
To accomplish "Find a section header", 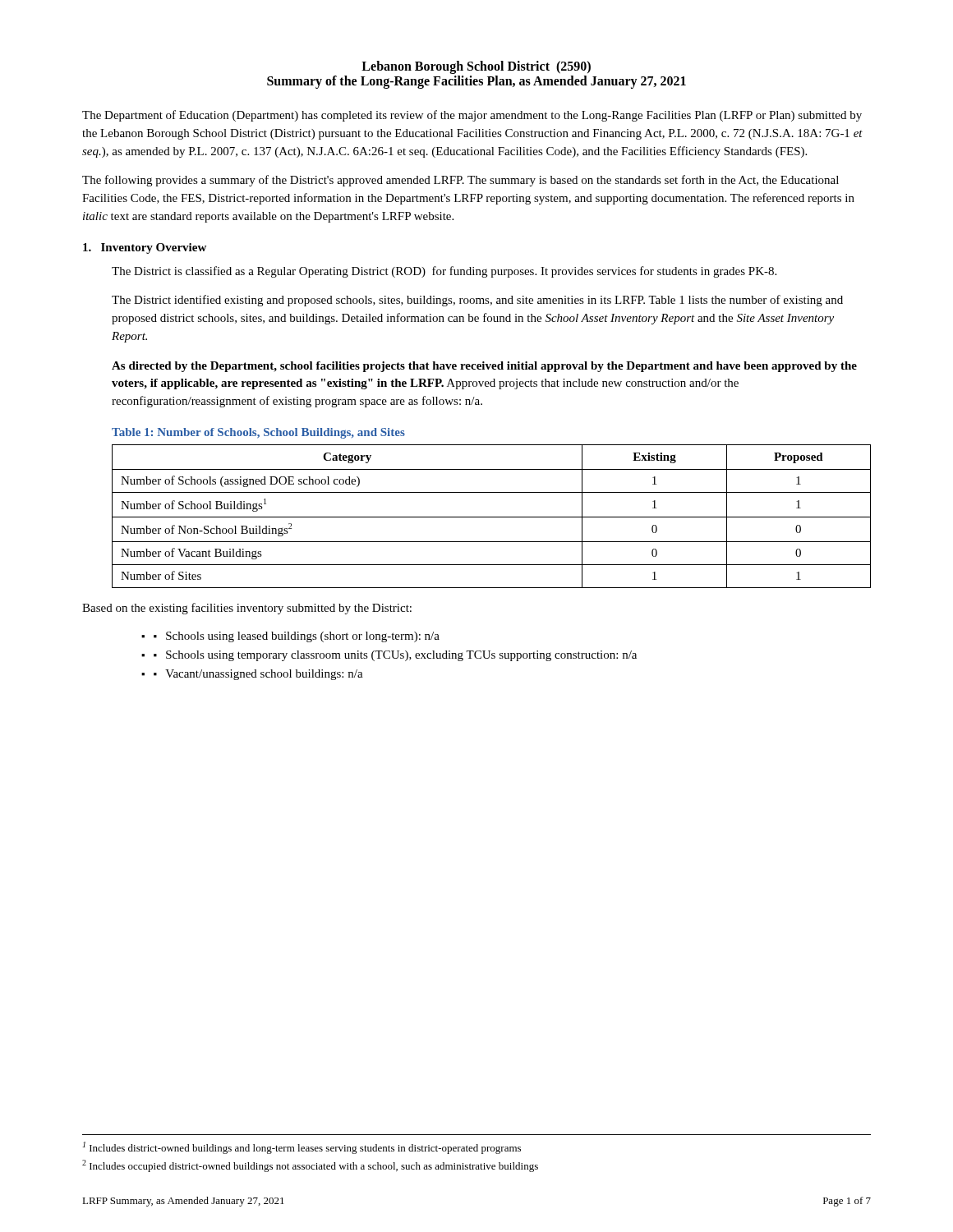I will tap(144, 247).
